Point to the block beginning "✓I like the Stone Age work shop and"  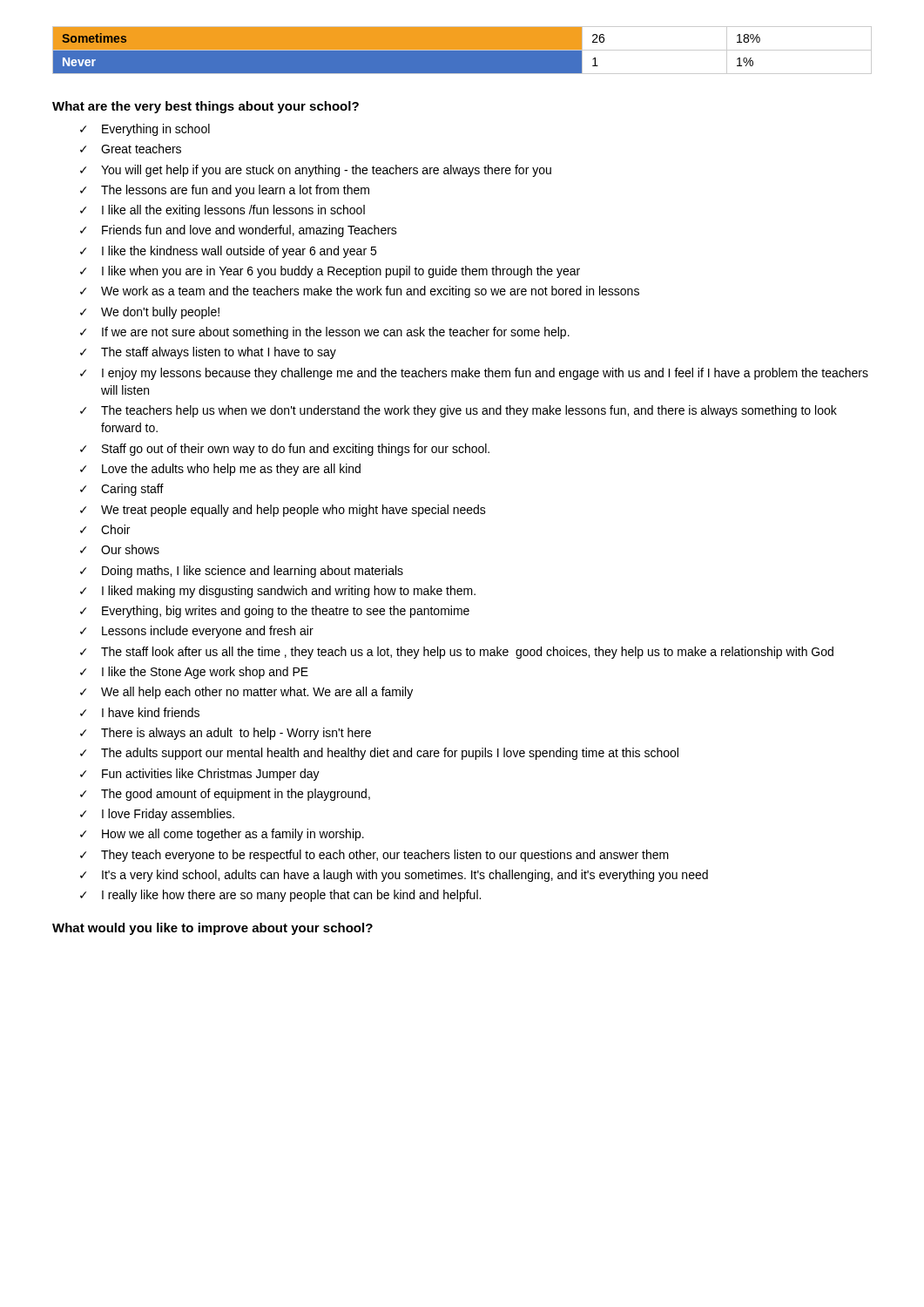pos(194,673)
